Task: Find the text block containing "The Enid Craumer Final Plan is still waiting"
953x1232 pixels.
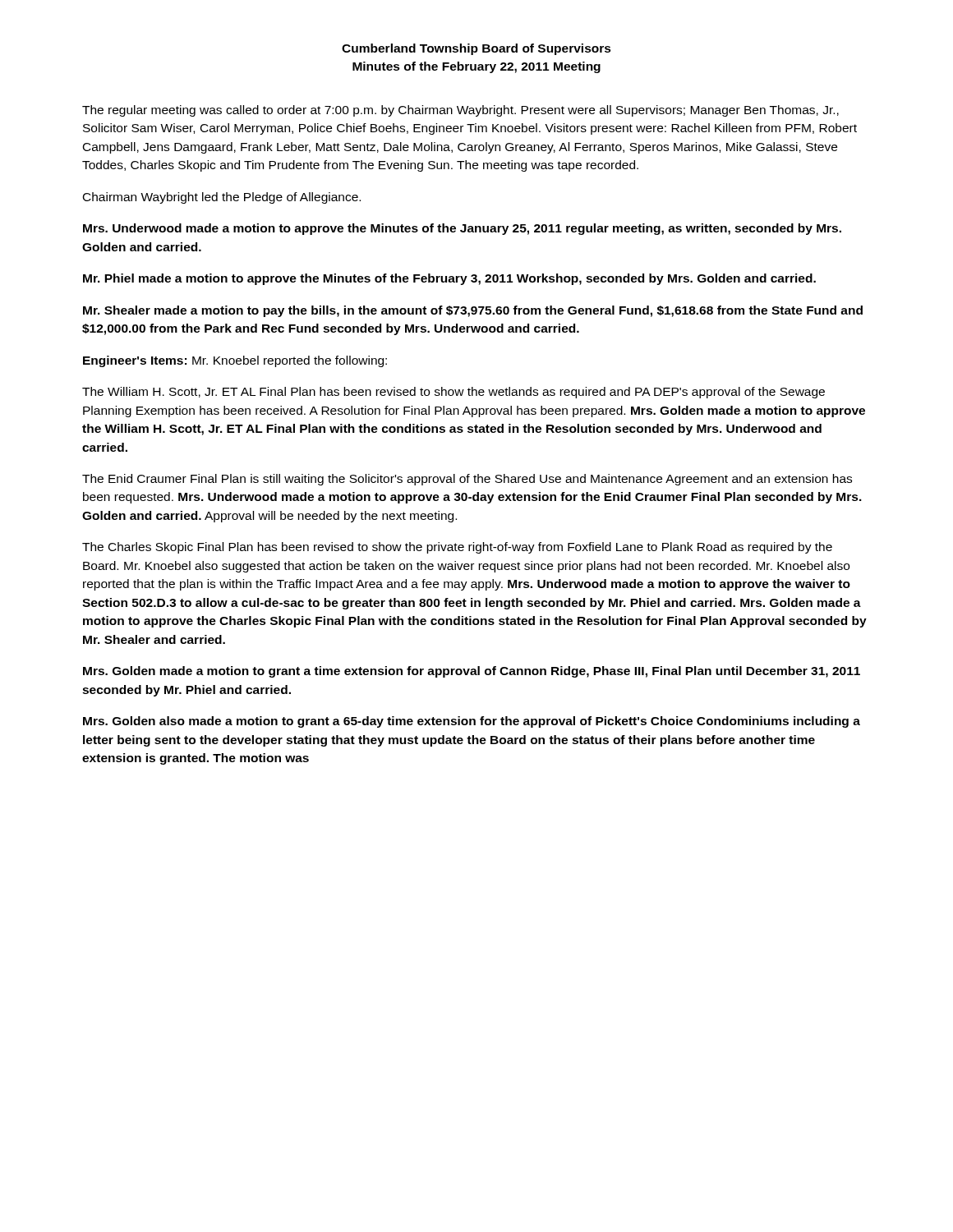Action: (476, 497)
